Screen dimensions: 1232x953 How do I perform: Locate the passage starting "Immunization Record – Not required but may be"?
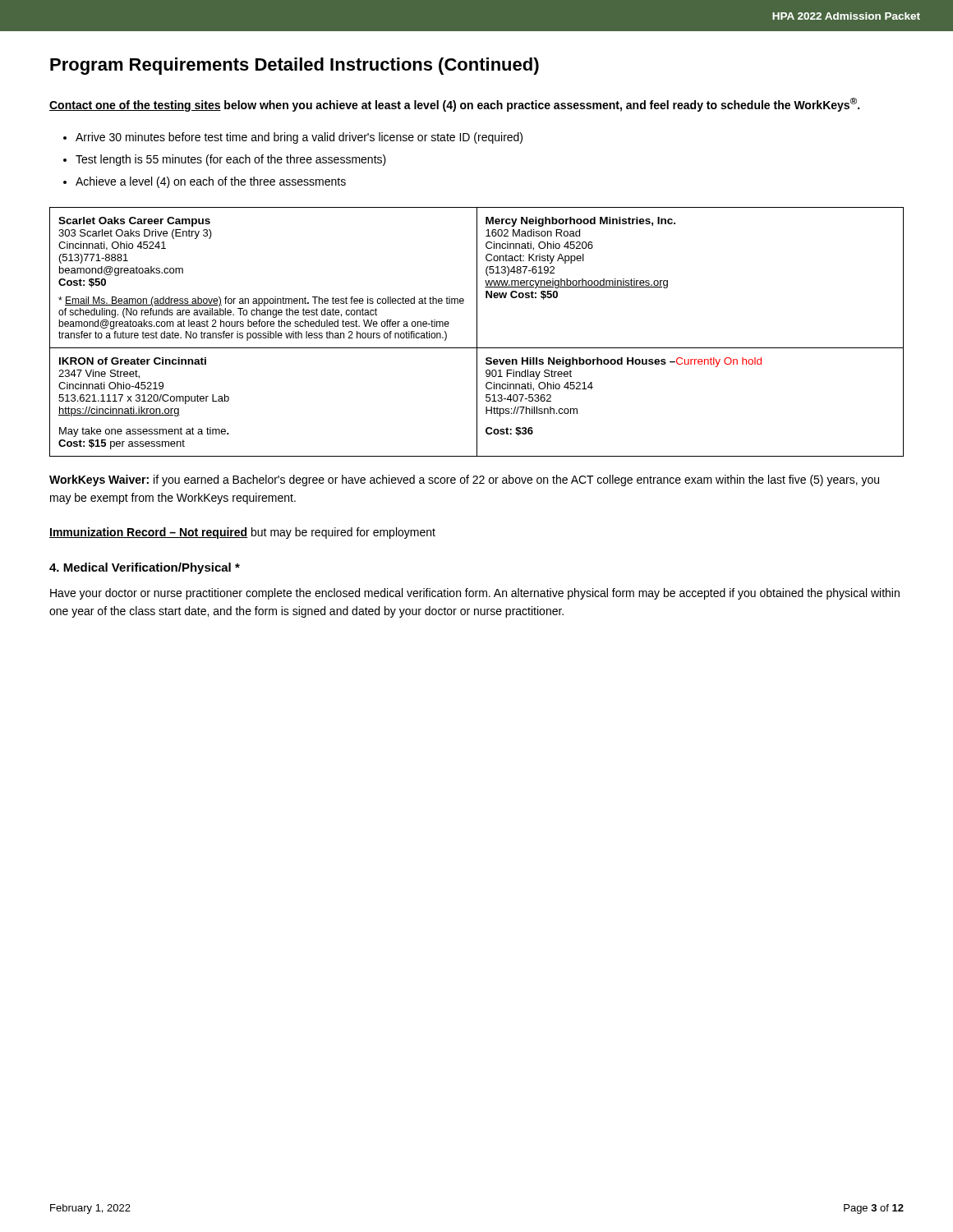(242, 532)
